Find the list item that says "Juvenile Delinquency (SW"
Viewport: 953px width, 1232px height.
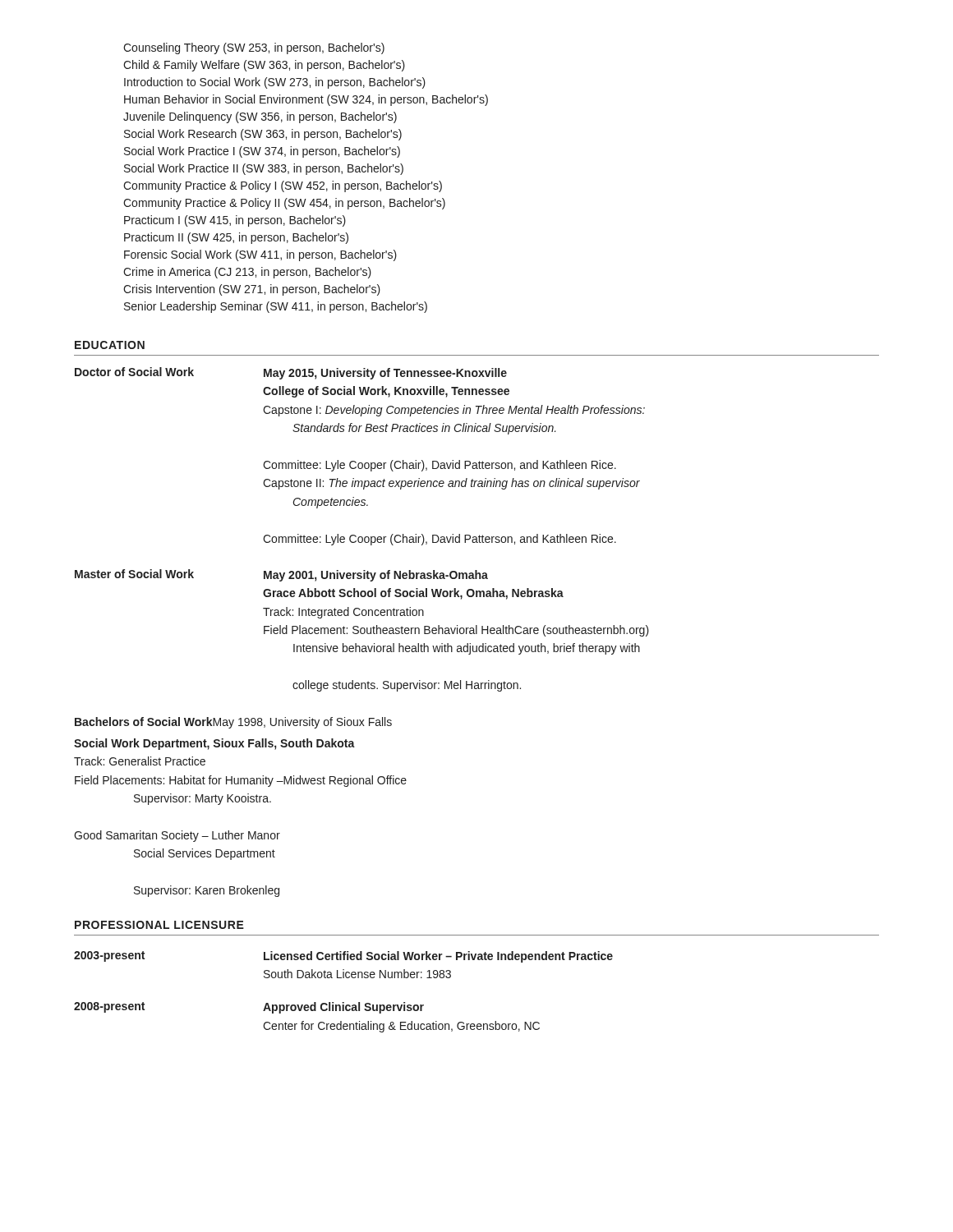(260, 117)
